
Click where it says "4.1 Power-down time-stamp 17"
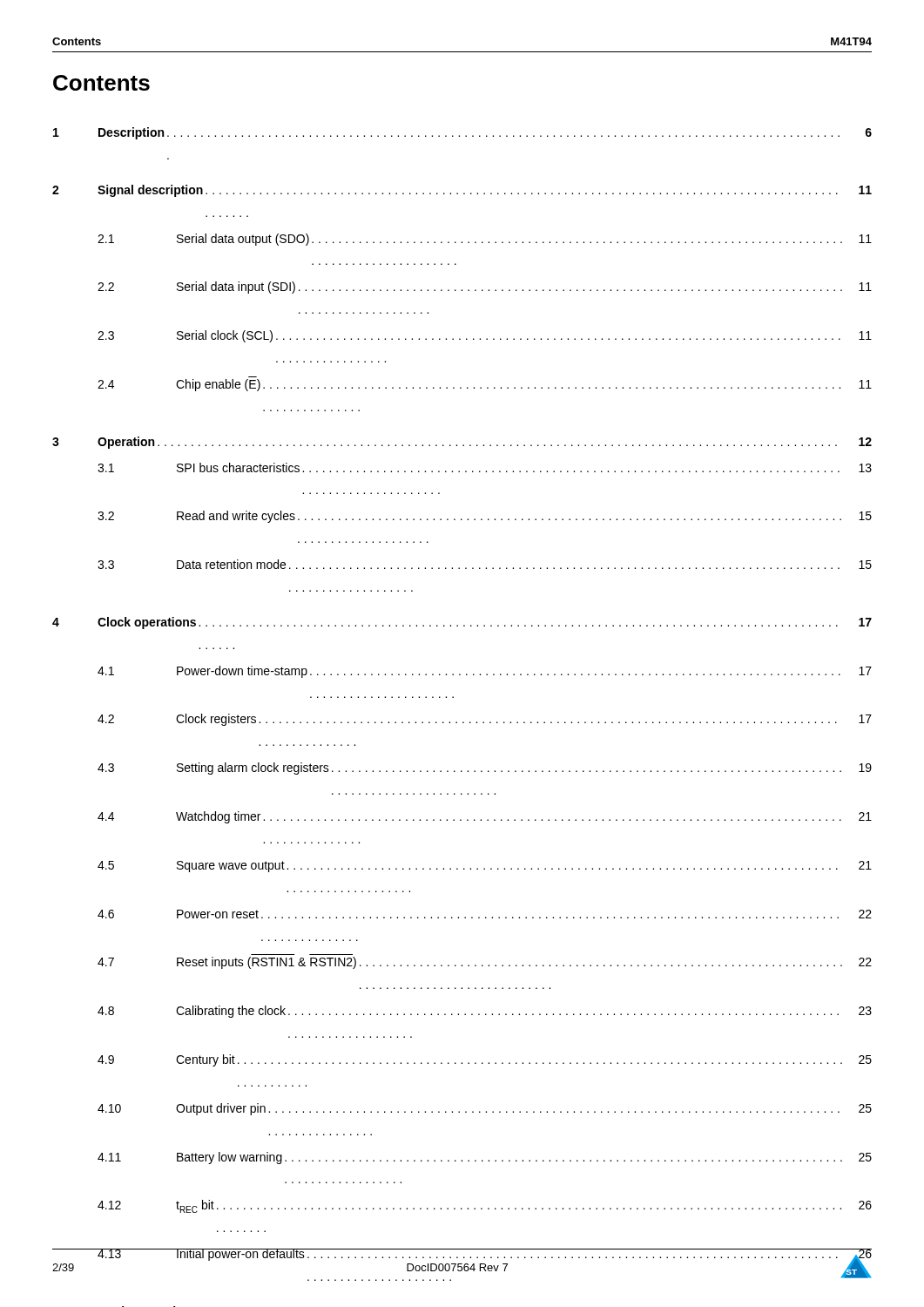pyautogui.click(x=462, y=683)
